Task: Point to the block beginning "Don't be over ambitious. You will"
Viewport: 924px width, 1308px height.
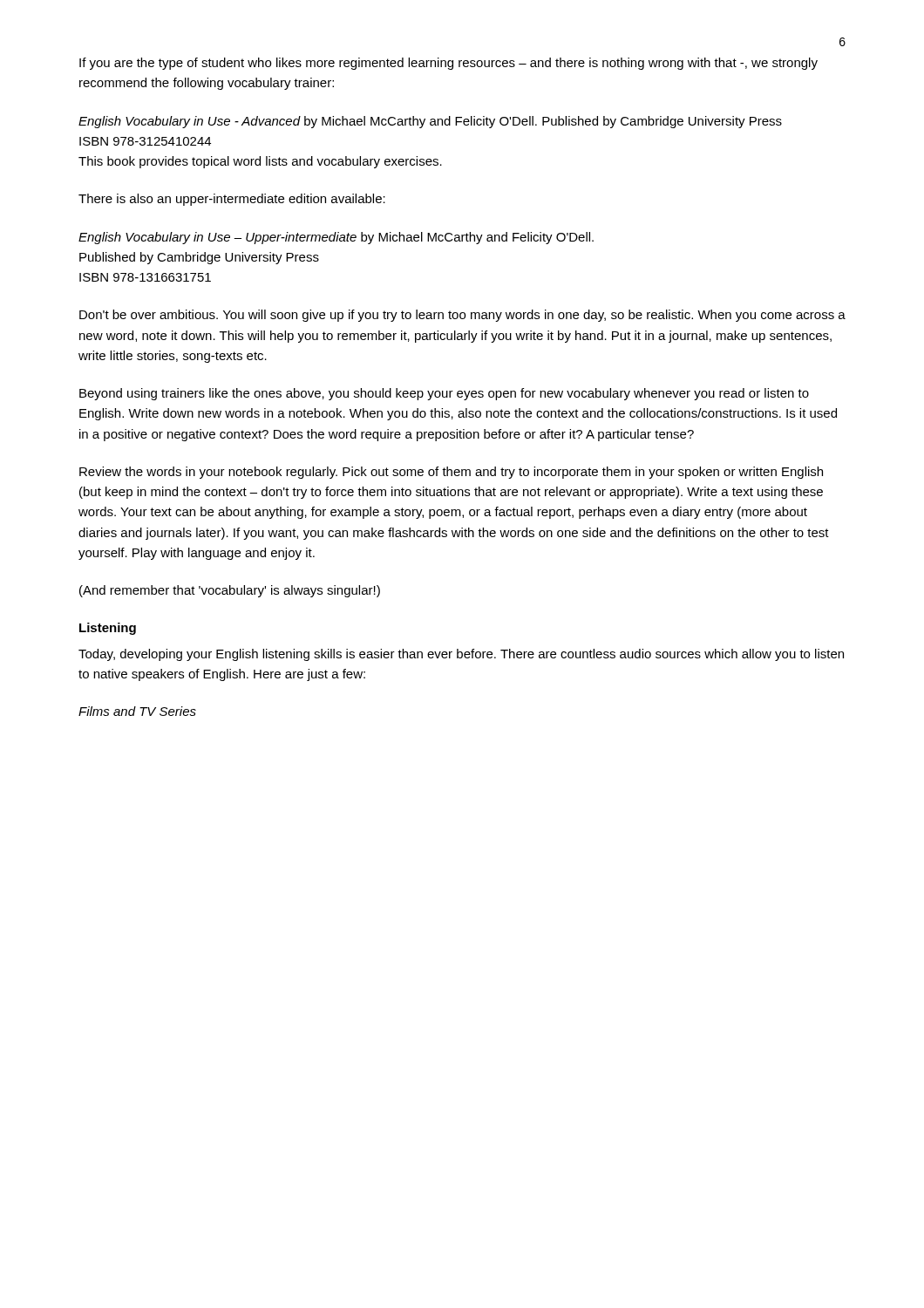Action: (462, 335)
